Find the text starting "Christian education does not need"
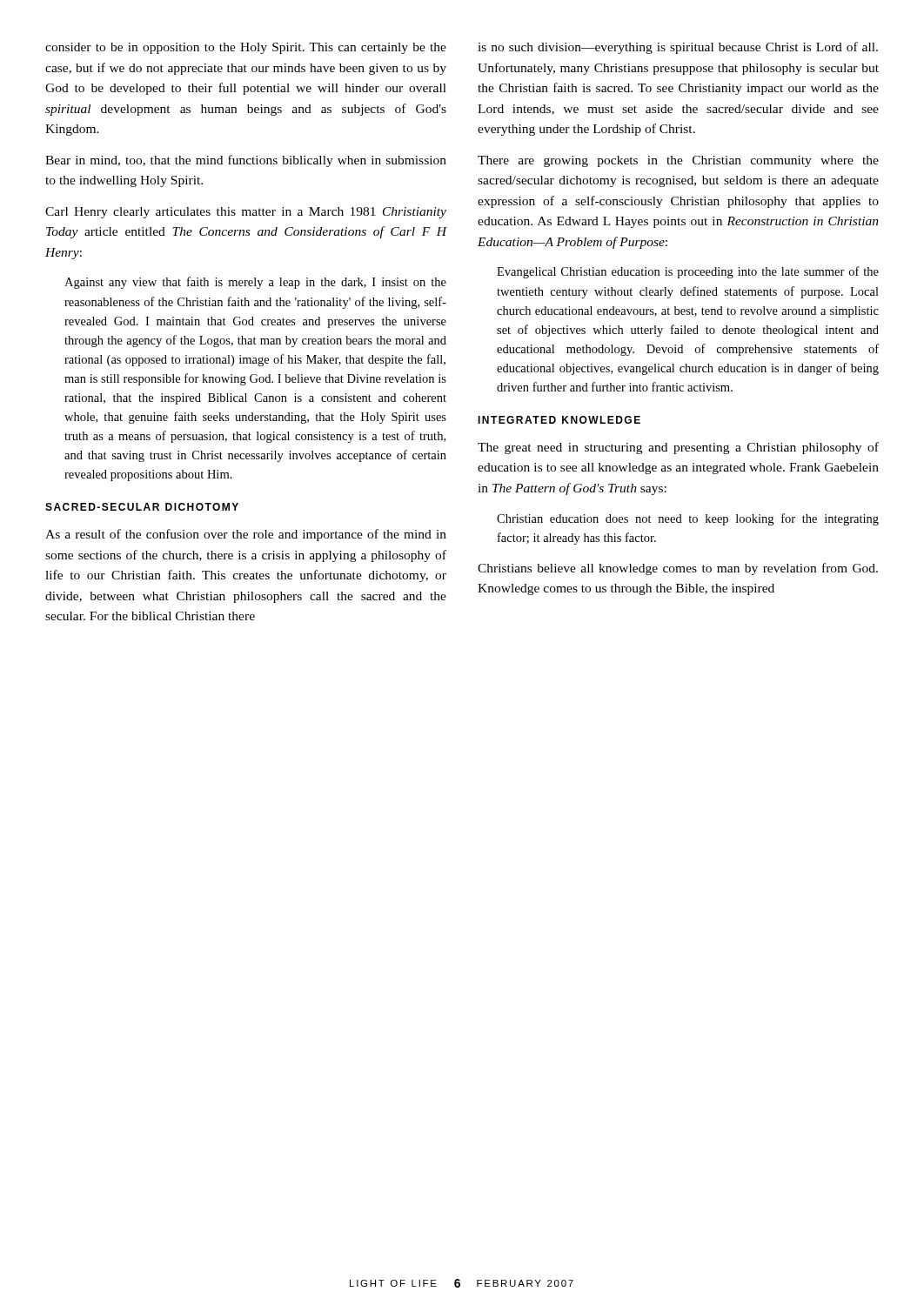 688,528
